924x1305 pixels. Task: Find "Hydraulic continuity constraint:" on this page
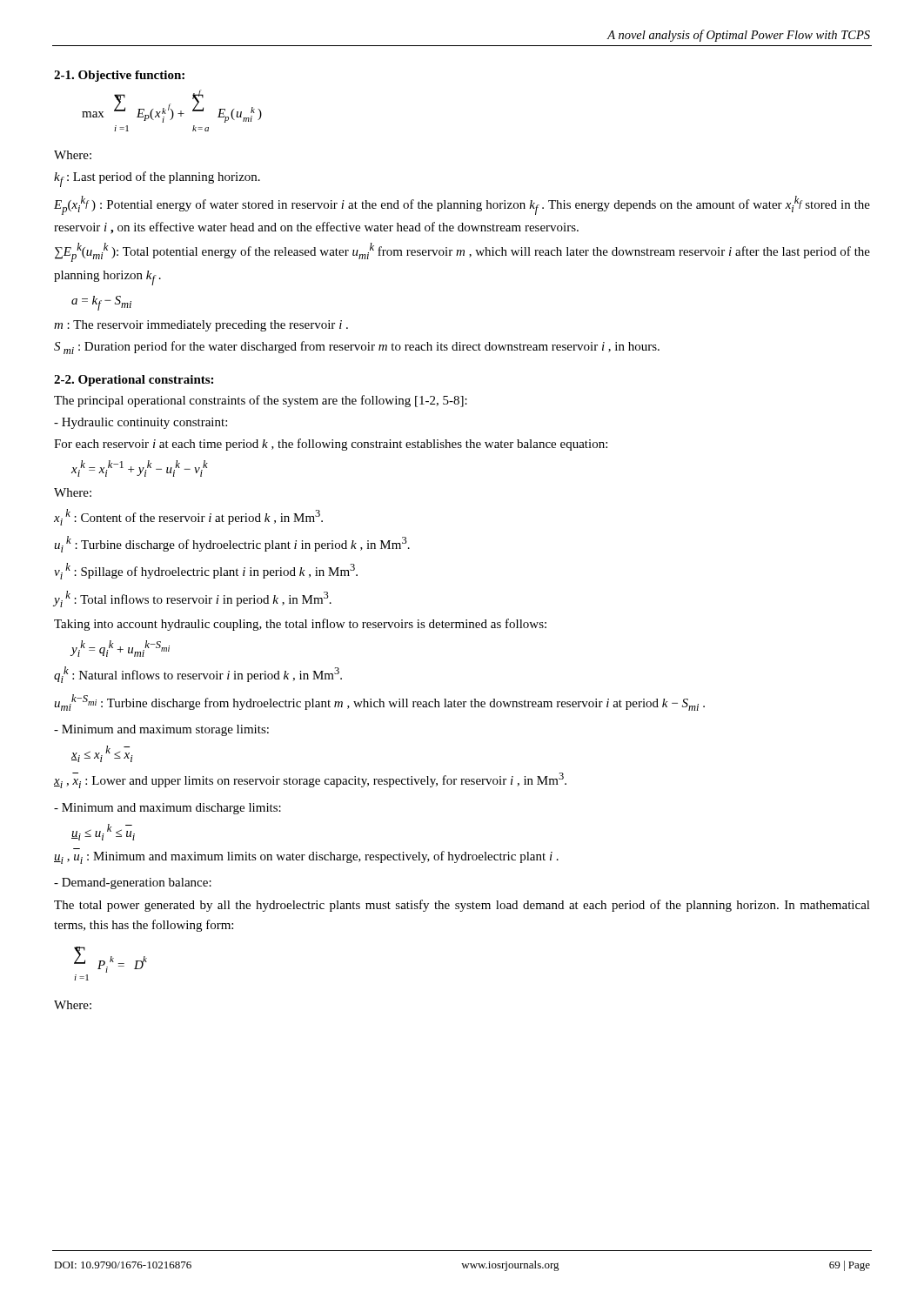[x=141, y=422]
